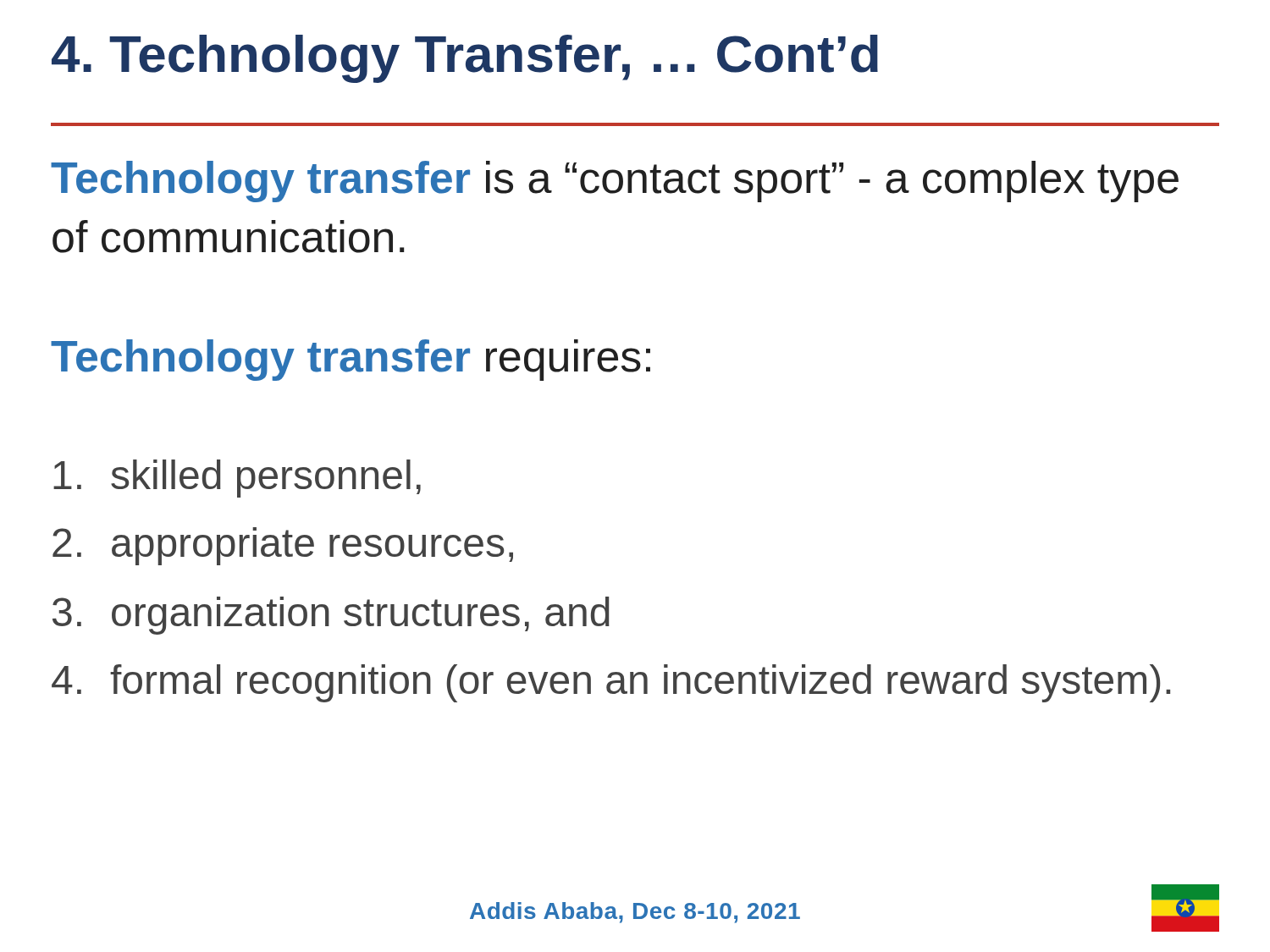Viewport: 1270px width, 952px height.
Task: Navigate to the text block starting "4. Technology Transfer, … Cont’d"
Action: [x=635, y=54]
